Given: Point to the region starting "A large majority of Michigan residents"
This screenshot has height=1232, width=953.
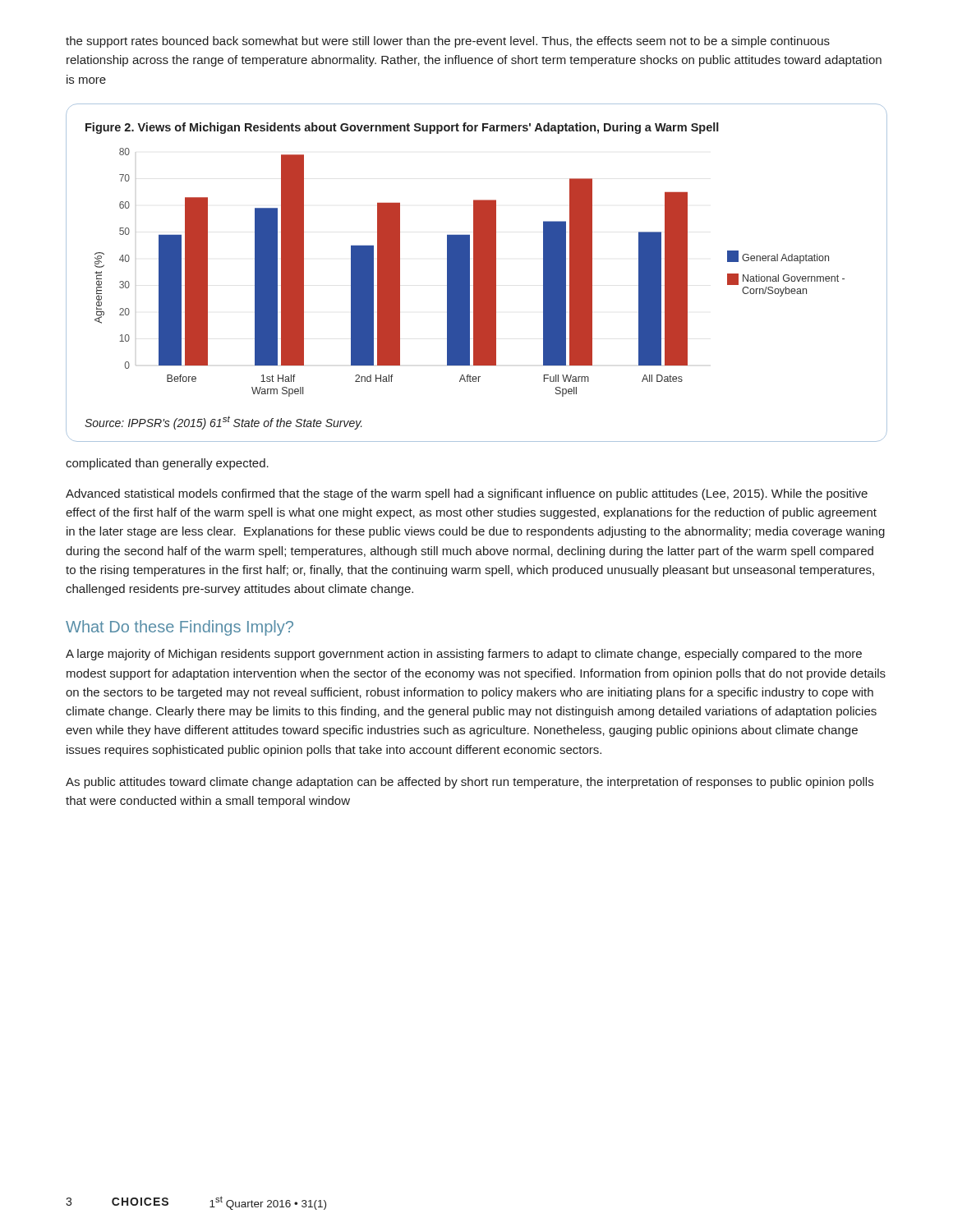Looking at the screenshot, I should pos(476,702).
